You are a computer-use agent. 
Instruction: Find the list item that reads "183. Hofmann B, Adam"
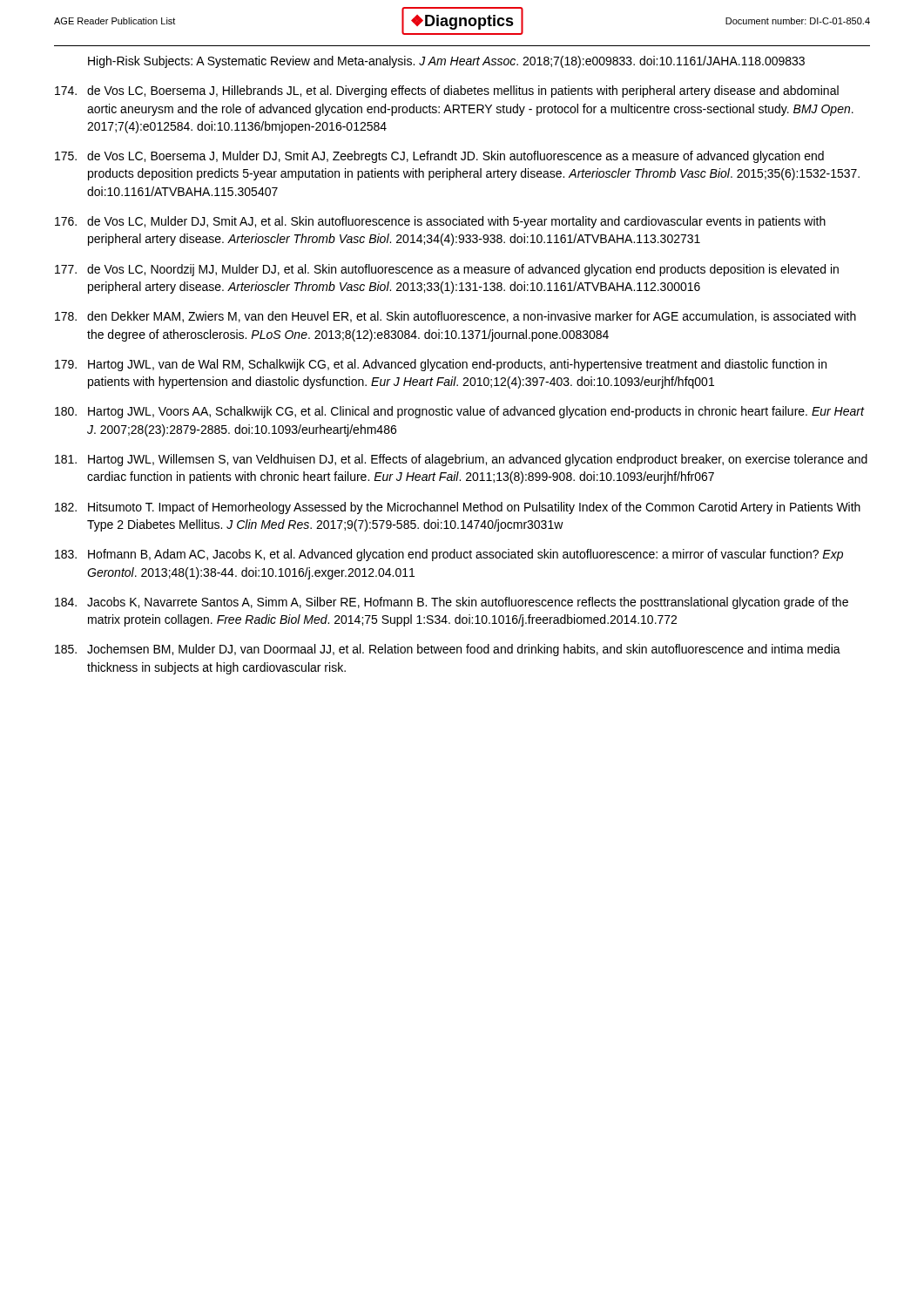tap(462, 563)
